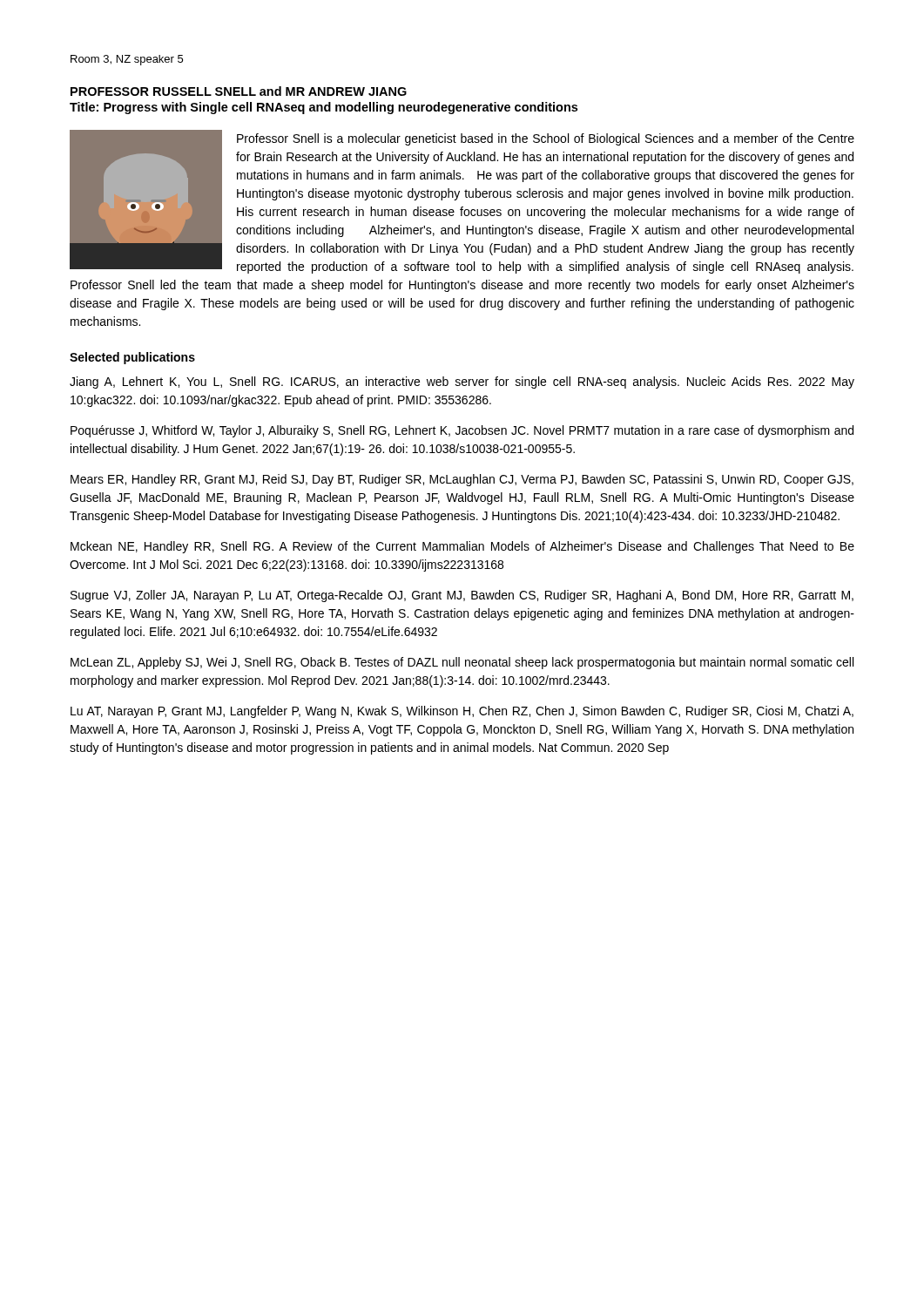Point to "Selected publications"
This screenshot has width=924, height=1307.
point(132,357)
